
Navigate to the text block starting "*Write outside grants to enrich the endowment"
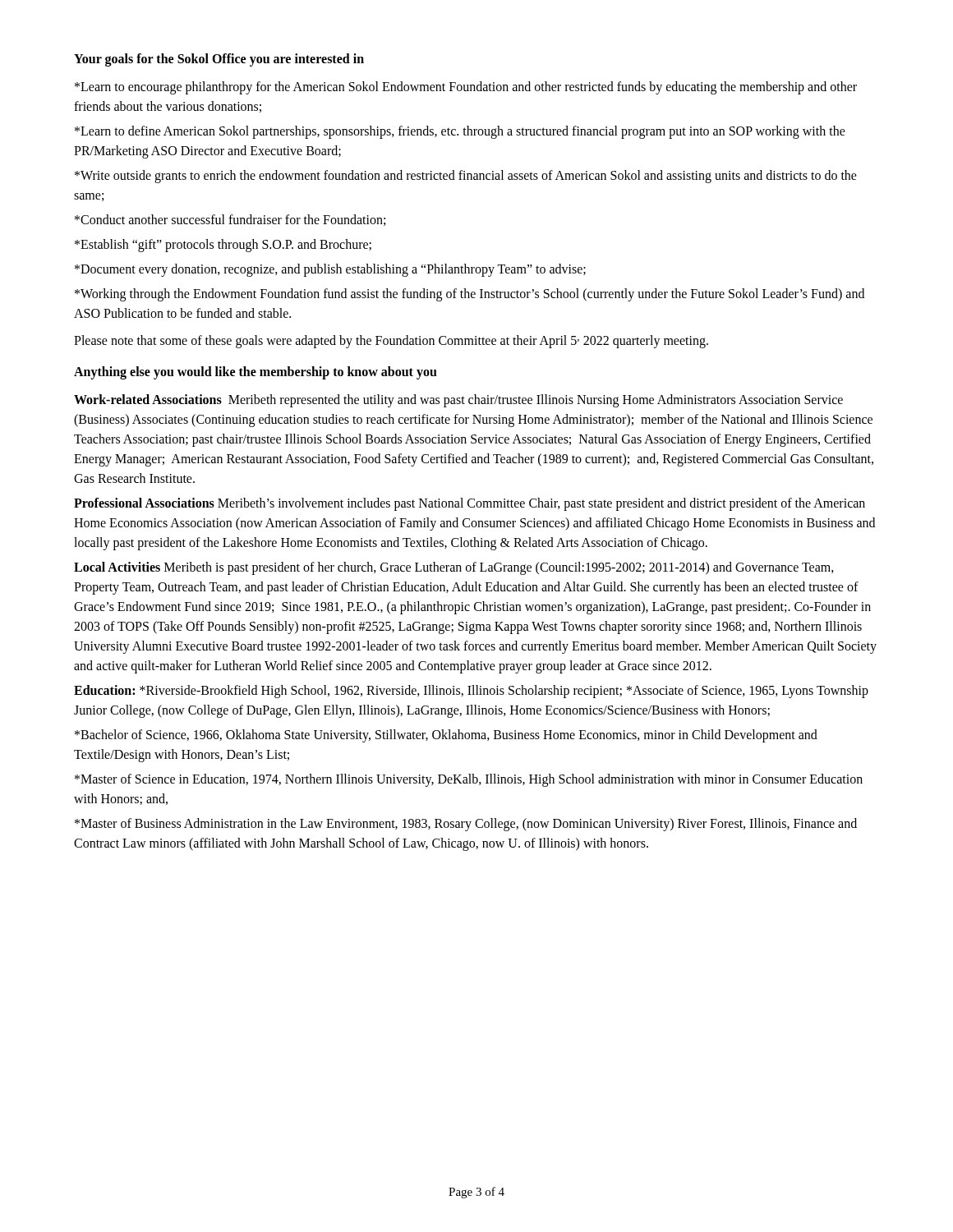(465, 185)
